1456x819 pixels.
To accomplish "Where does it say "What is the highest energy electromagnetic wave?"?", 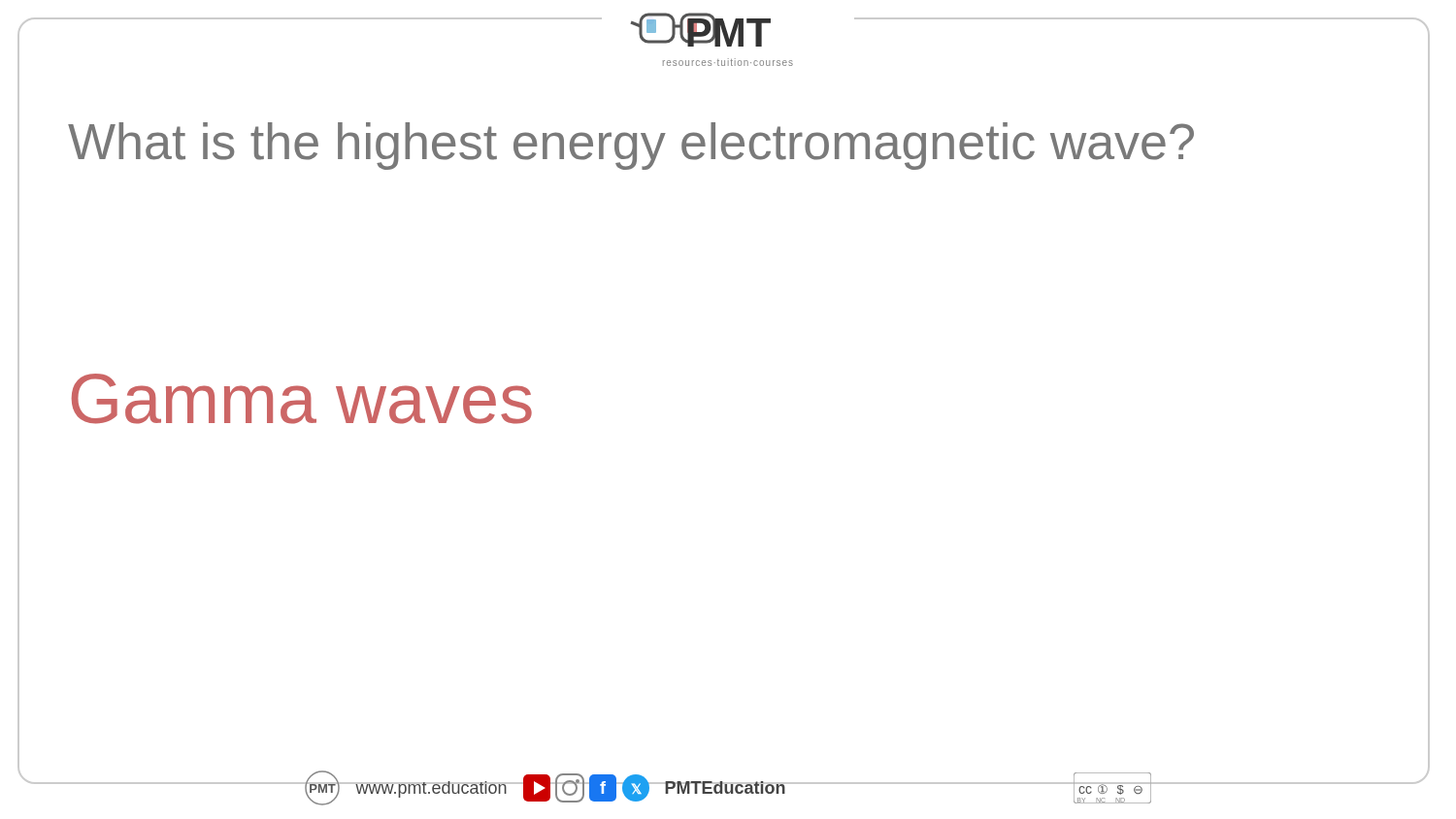I will 632,142.
